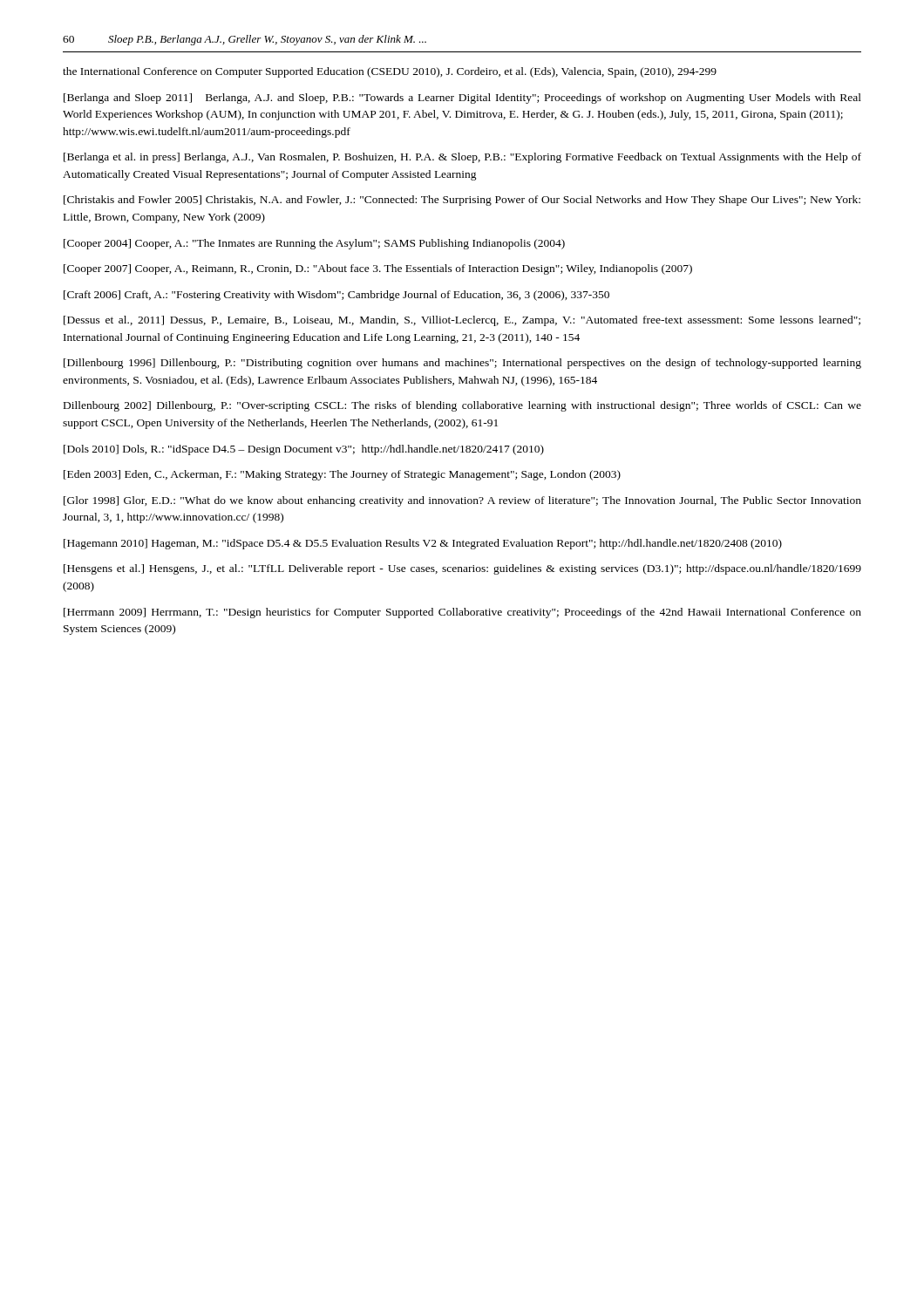
Task: Select the block starting "[Hensgens et al.] Hensgens, J., et"
Action: 462,577
